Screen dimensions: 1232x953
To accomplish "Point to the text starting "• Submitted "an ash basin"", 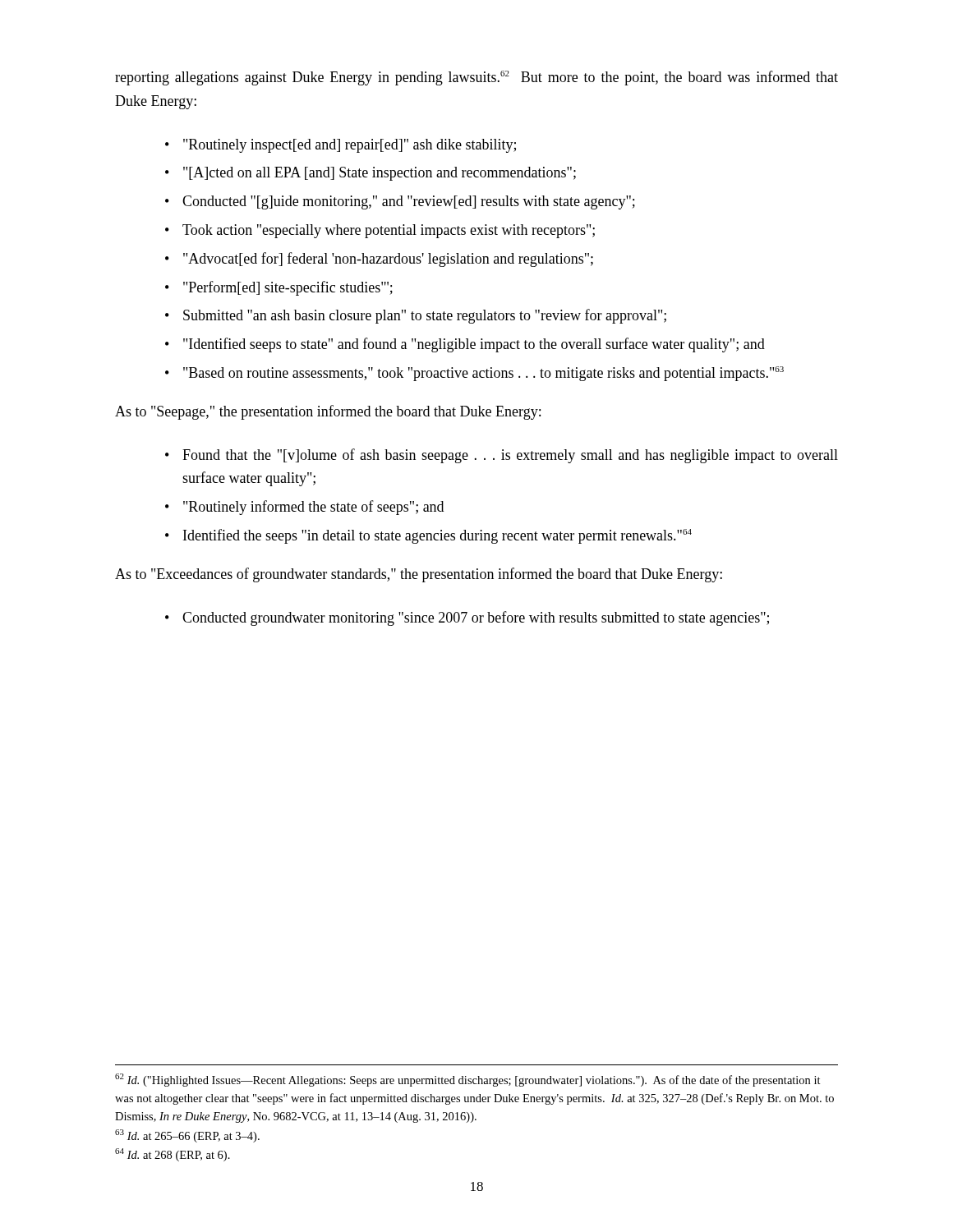I will pyautogui.click(x=501, y=316).
